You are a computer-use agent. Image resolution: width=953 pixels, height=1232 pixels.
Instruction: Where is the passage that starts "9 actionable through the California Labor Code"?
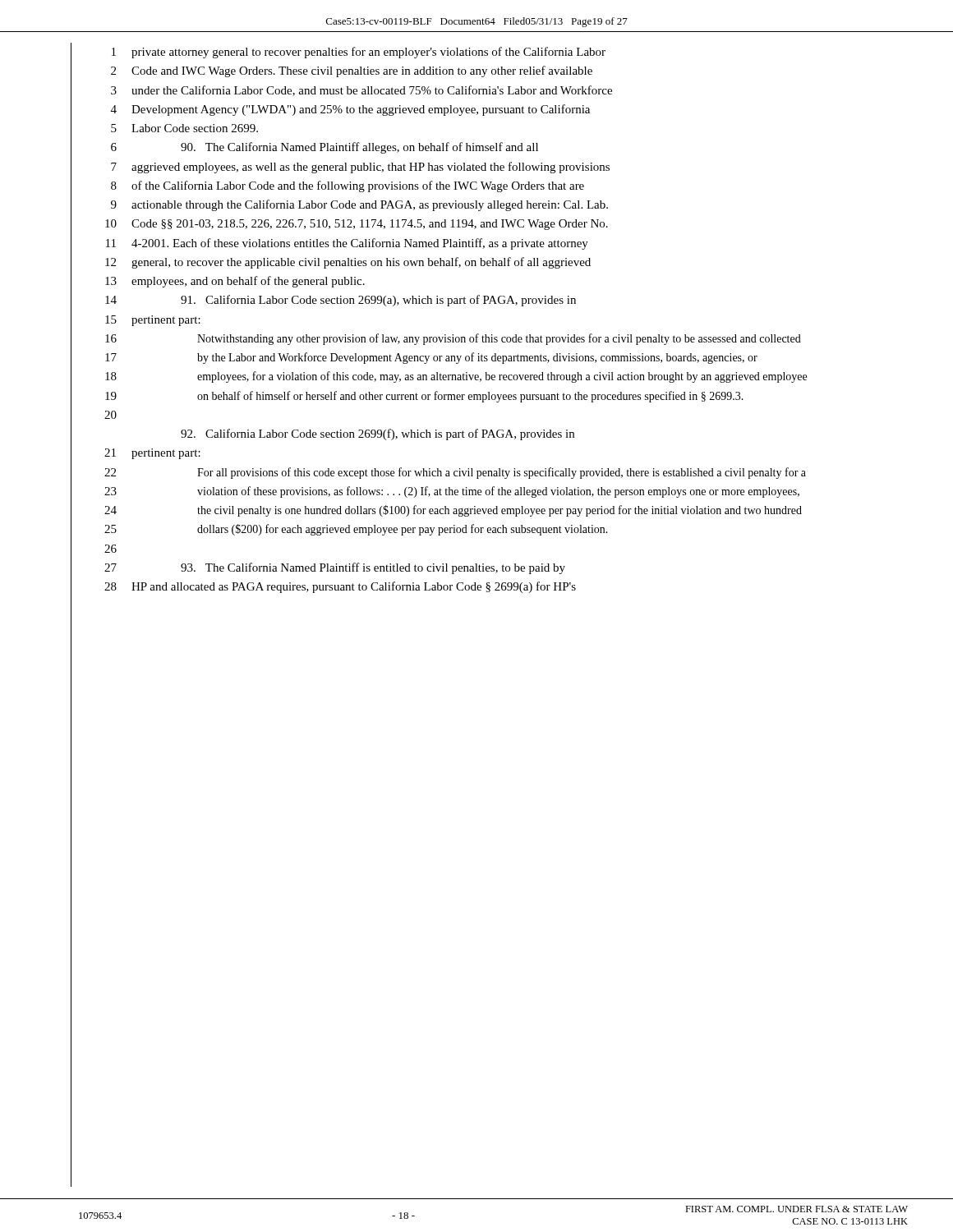click(493, 205)
